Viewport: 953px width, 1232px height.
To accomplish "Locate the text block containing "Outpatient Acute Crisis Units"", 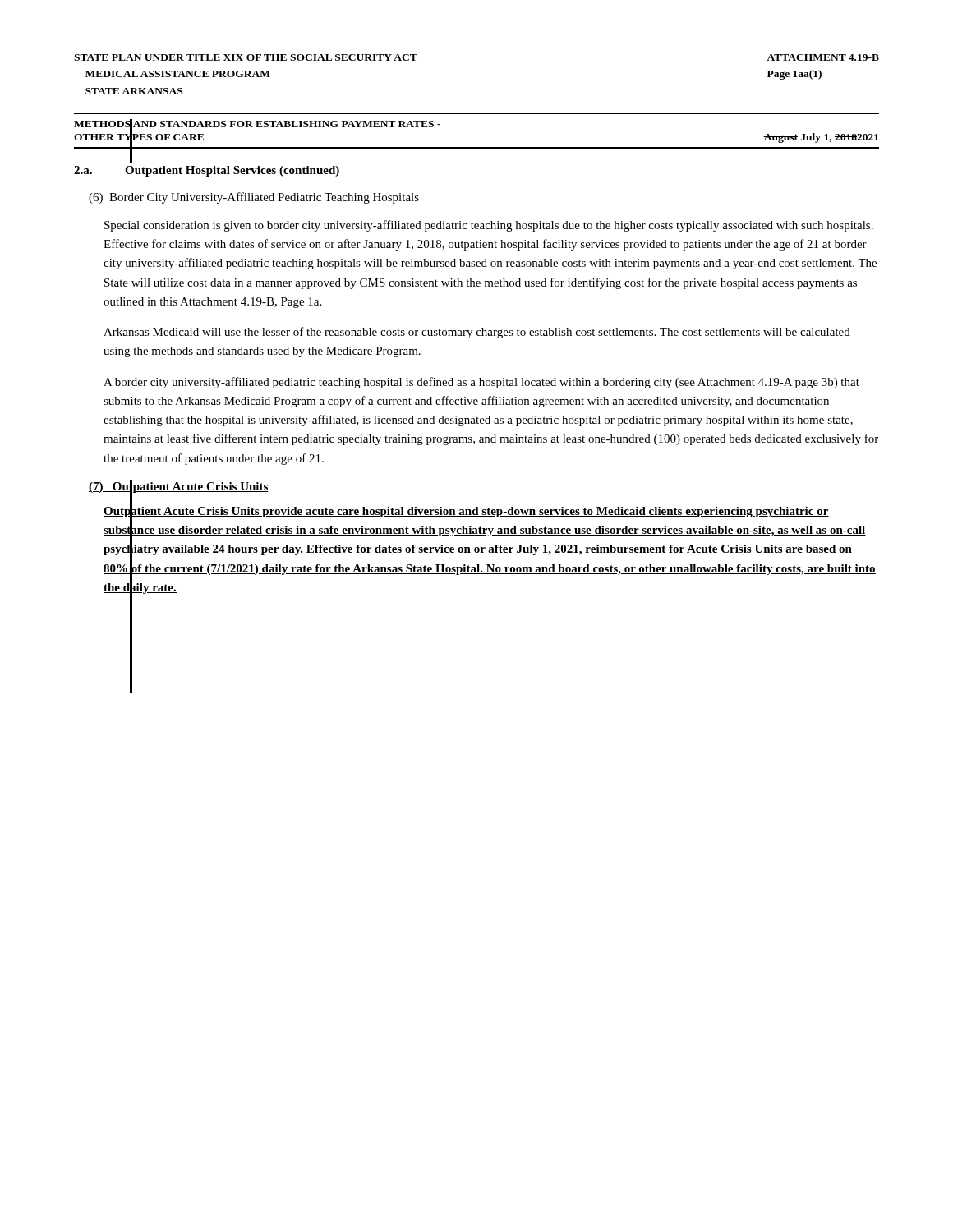I will point(489,549).
